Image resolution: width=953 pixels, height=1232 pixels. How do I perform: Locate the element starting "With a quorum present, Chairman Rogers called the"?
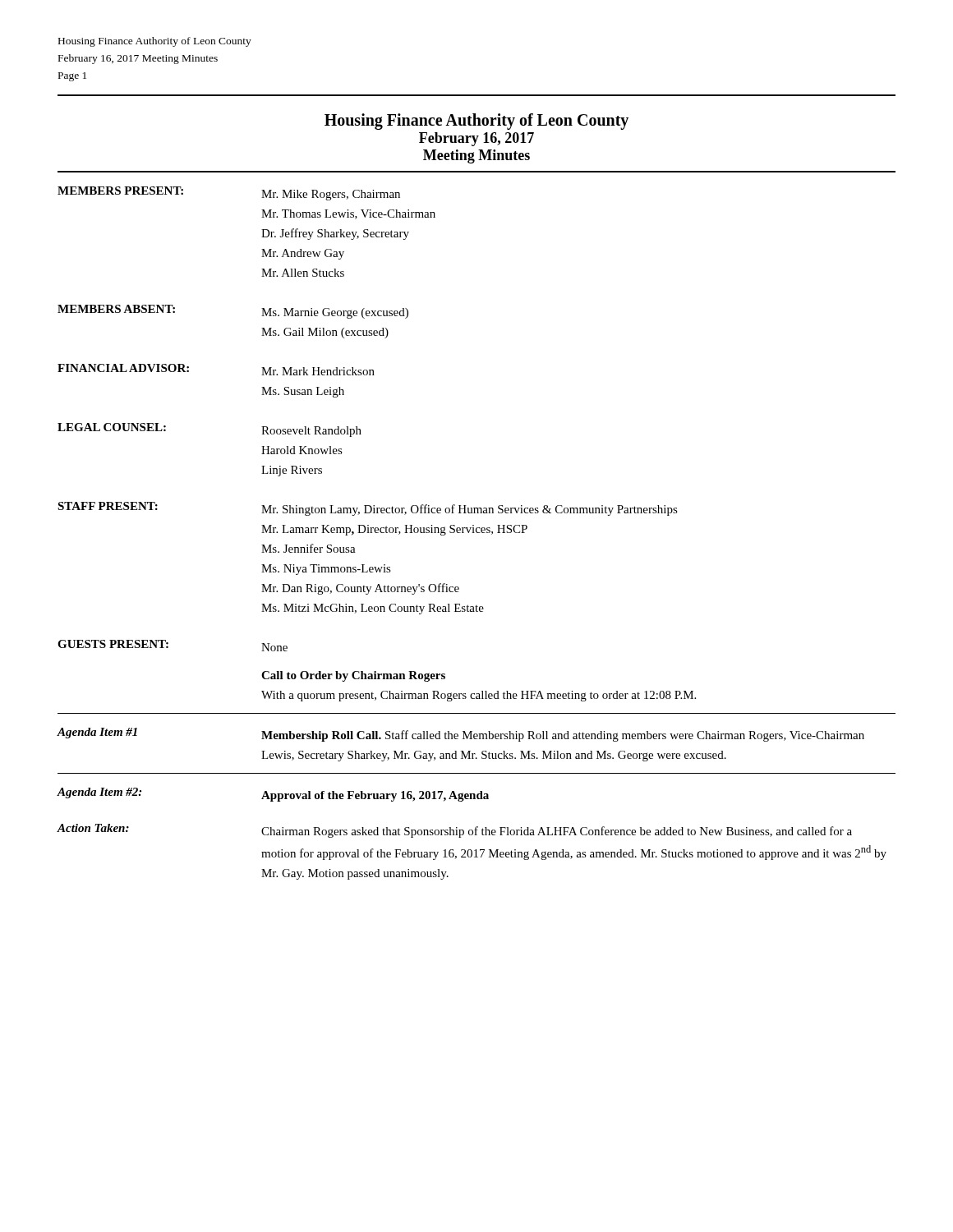click(479, 695)
